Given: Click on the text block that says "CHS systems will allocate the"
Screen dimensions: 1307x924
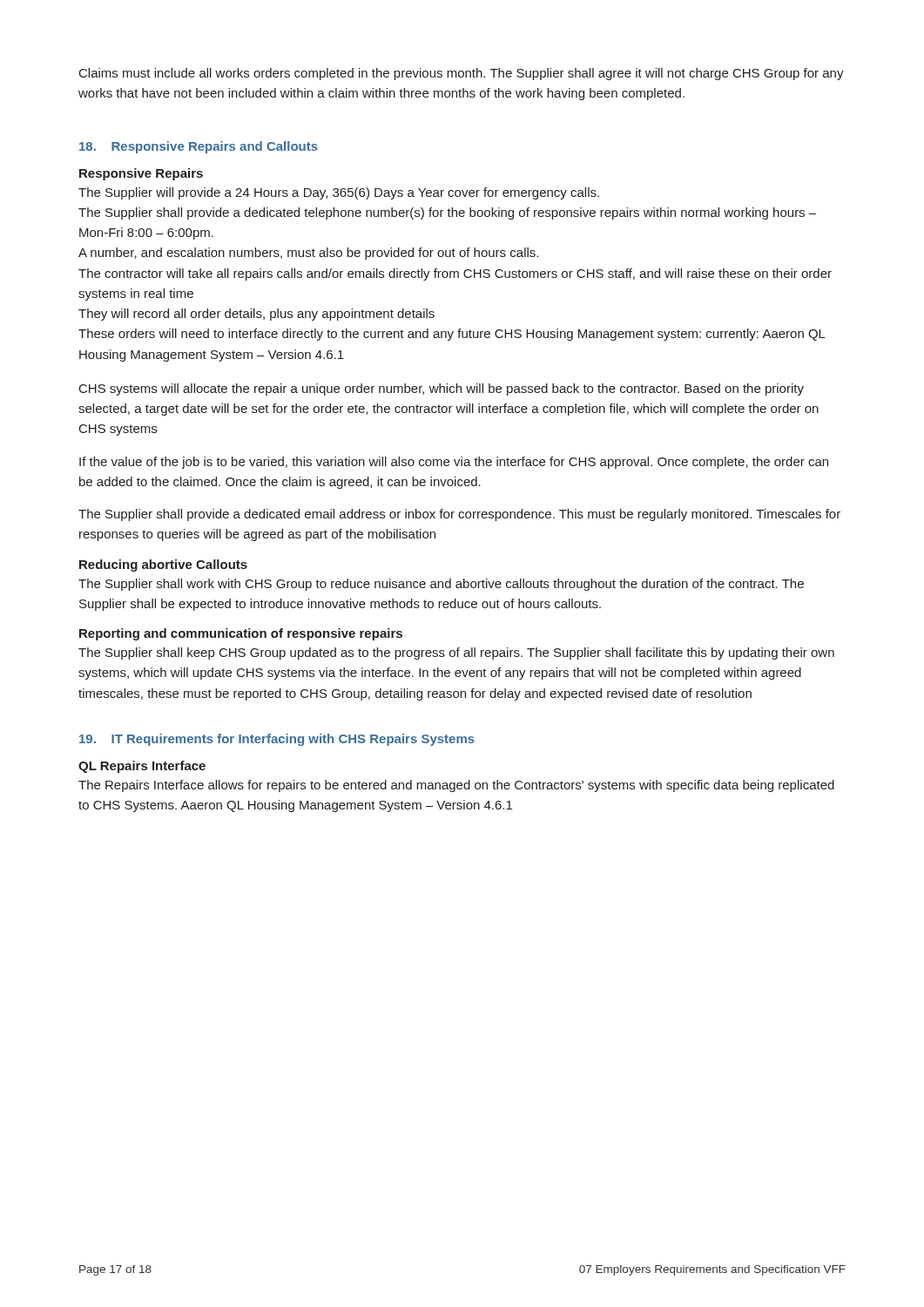Looking at the screenshot, I should 449,408.
